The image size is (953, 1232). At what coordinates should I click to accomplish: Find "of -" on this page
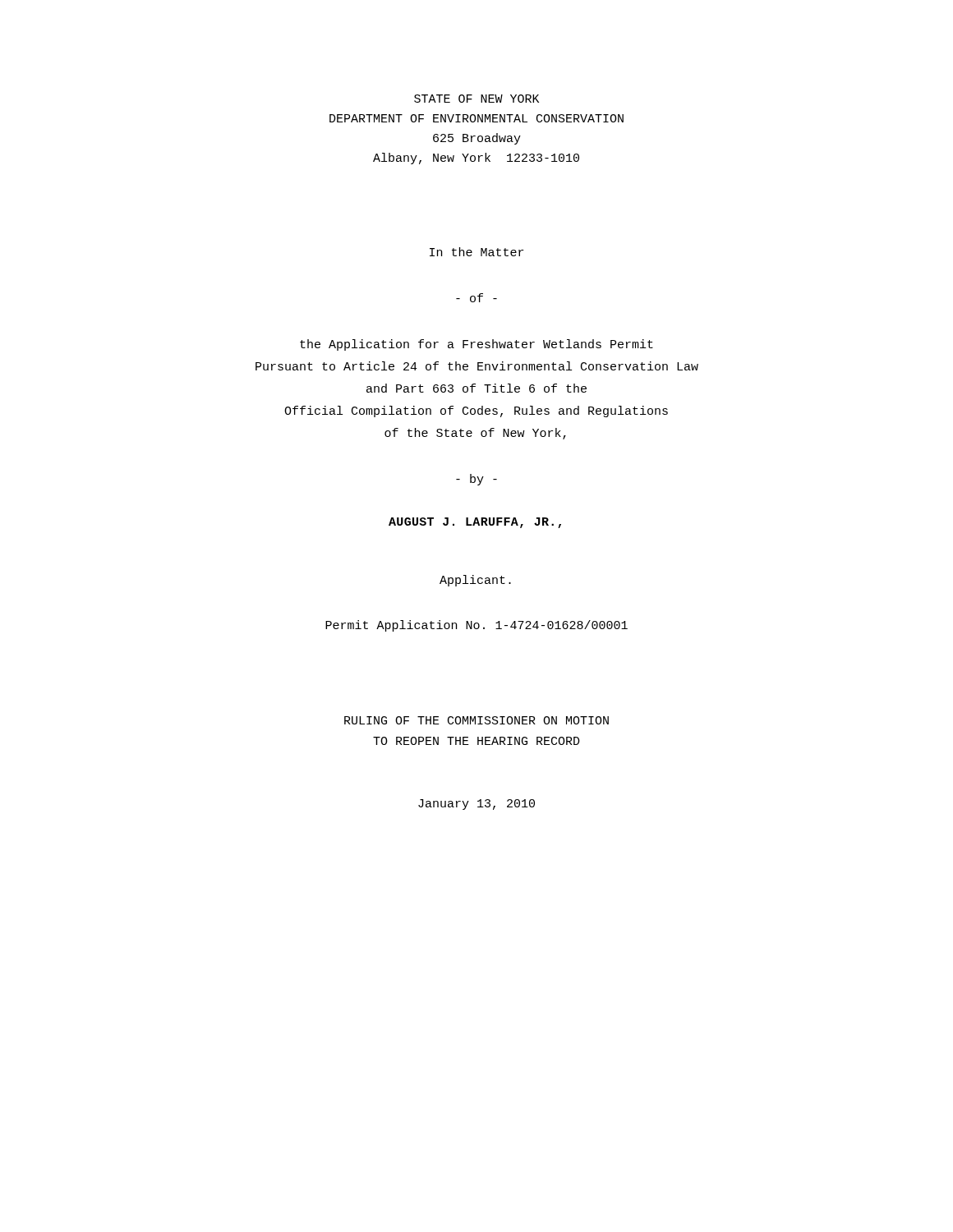coord(476,299)
